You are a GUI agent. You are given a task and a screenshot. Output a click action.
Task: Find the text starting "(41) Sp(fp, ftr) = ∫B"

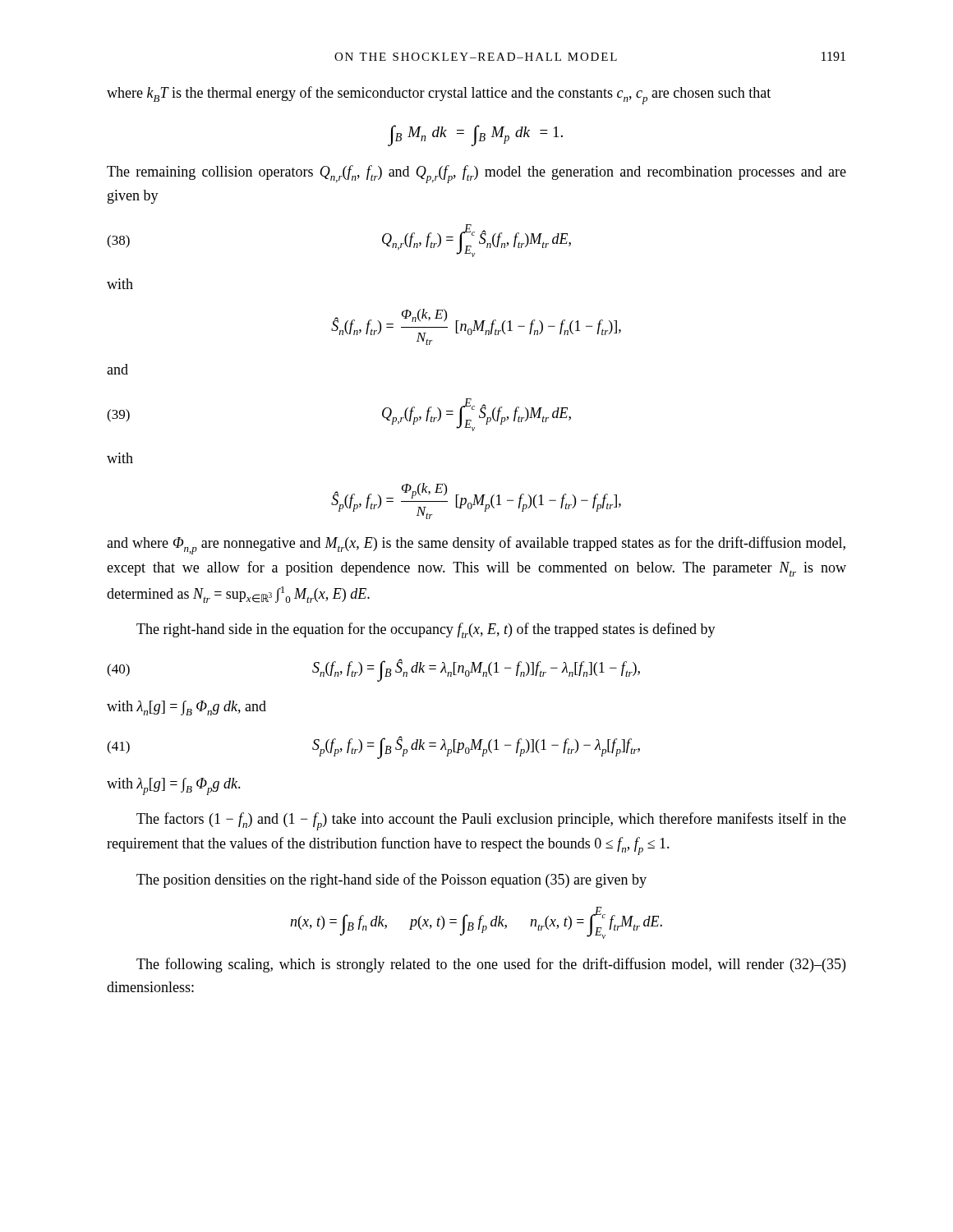[476, 746]
